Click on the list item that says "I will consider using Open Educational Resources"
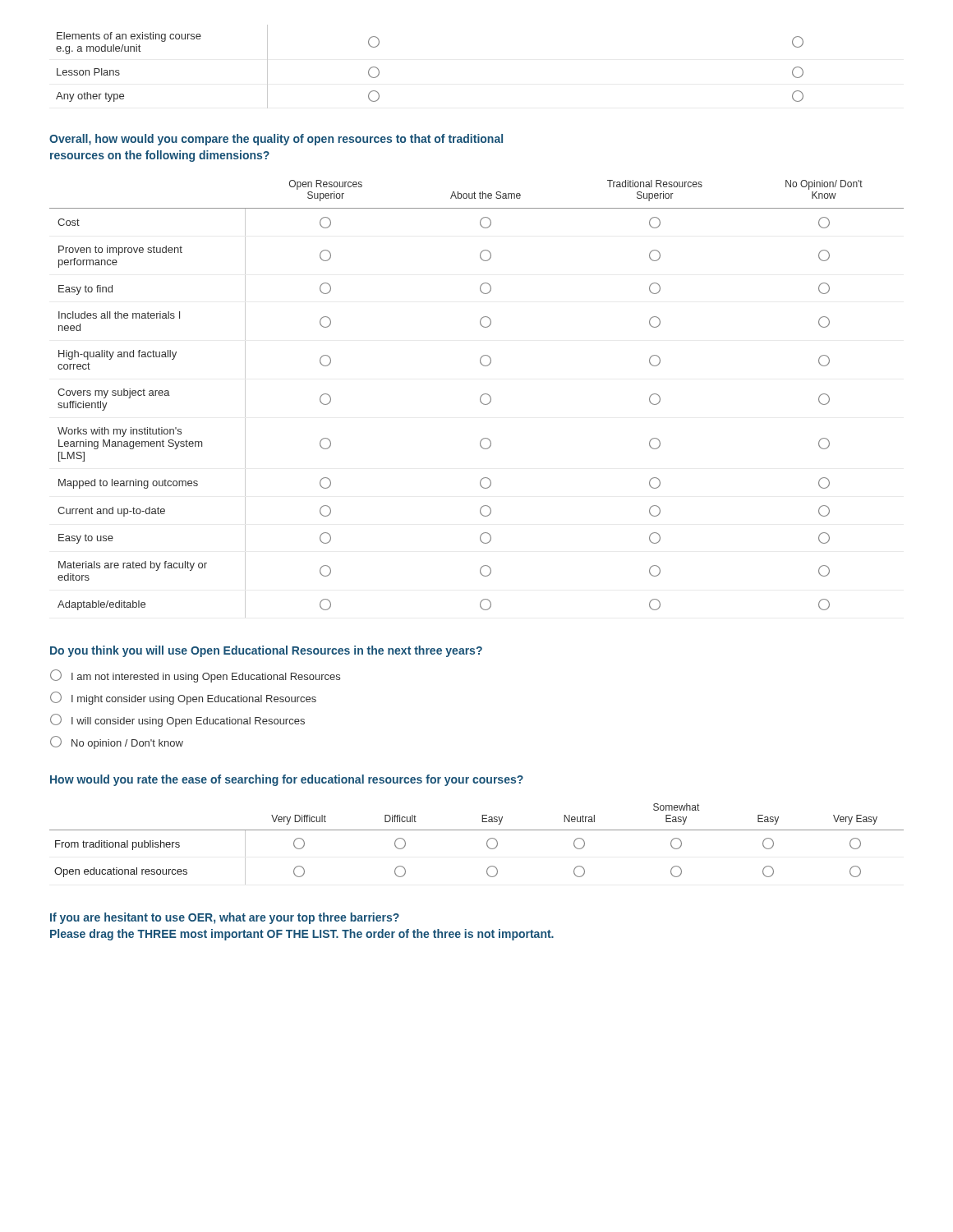The width and height of the screenshot is (953, 1232). [177, 721]
